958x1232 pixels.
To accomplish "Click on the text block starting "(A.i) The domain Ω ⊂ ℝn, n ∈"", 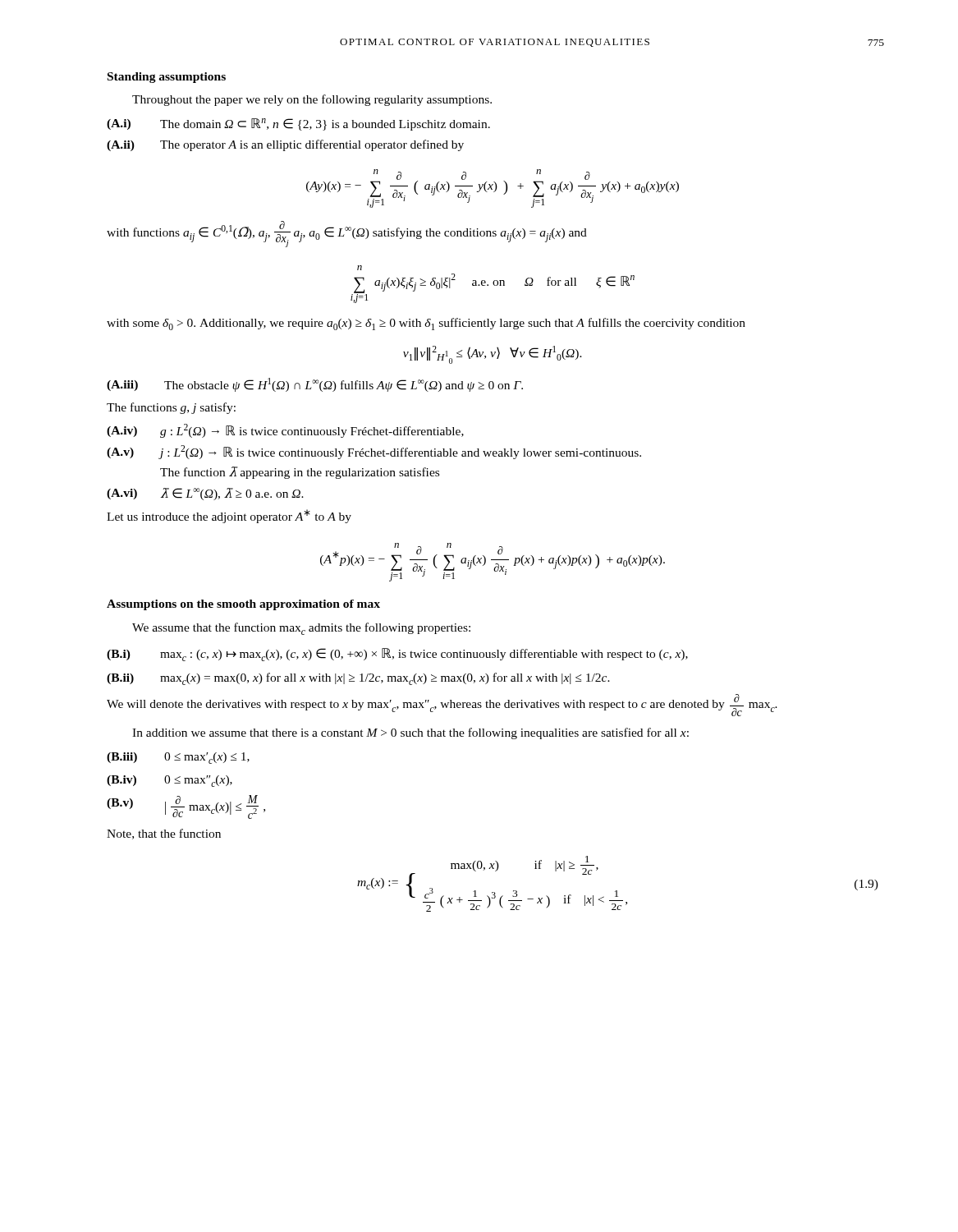I will (x=299, y=124).
